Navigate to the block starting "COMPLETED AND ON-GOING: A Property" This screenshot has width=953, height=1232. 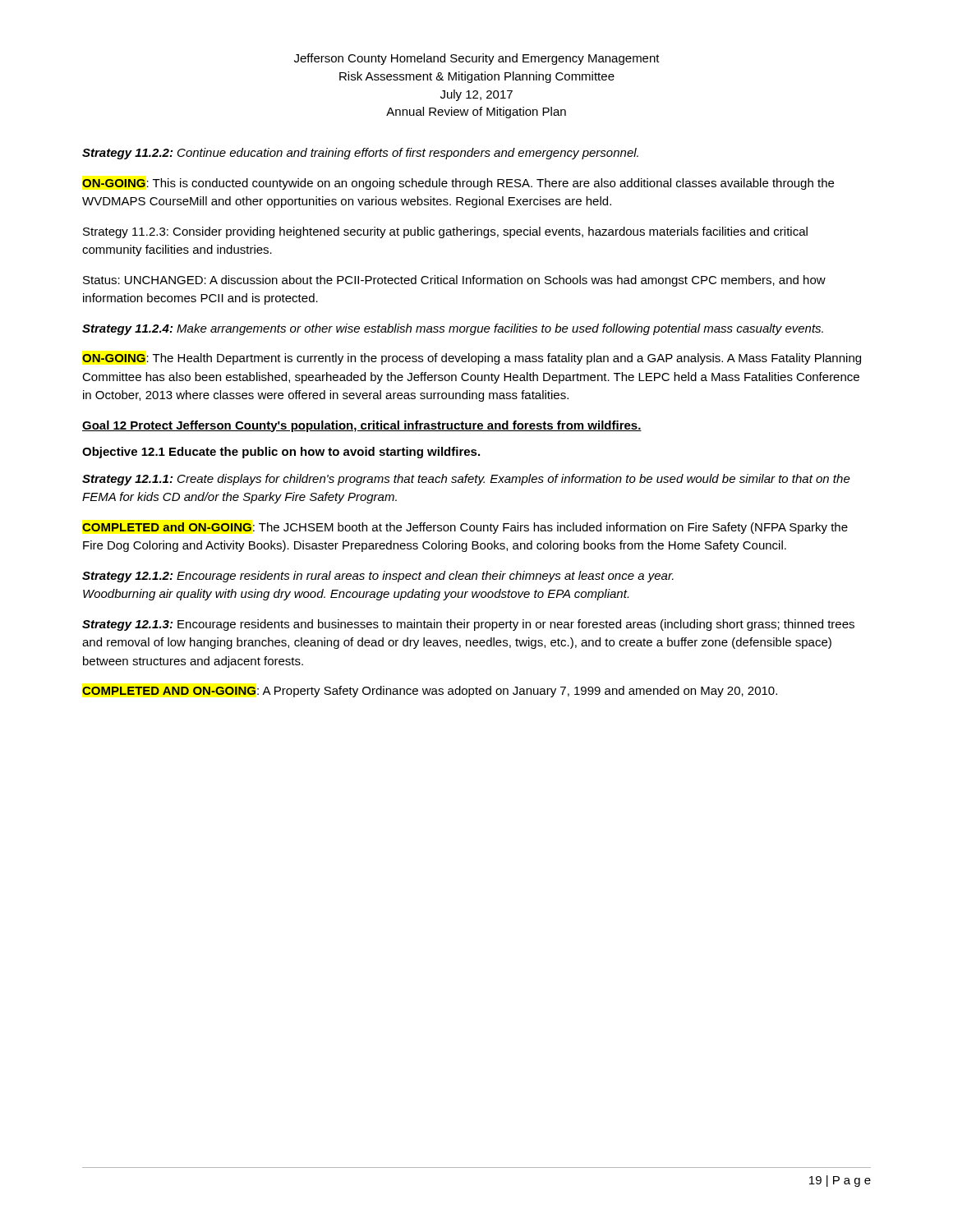(x=430, y=690)
